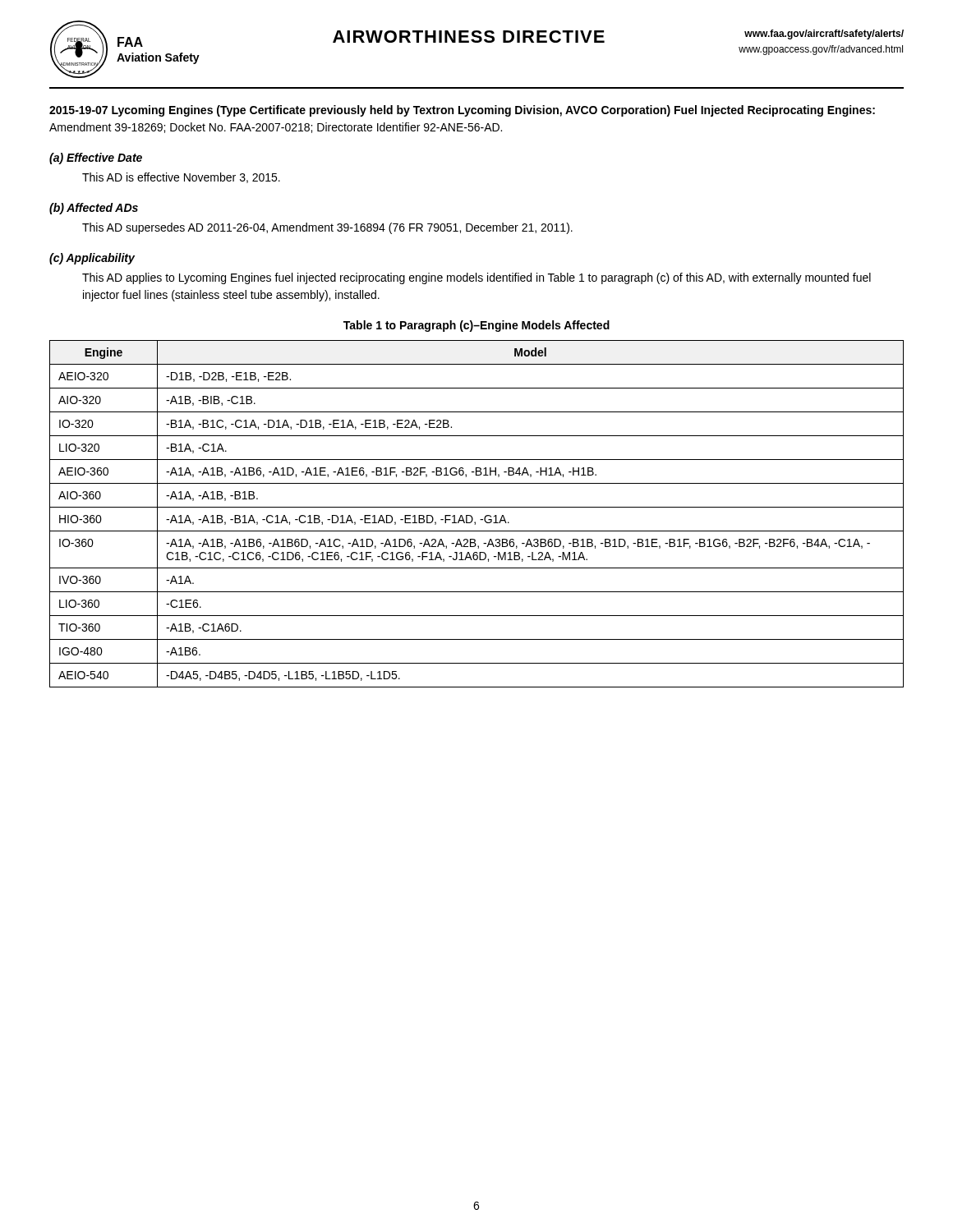Locate the text block starting "This AD is effective November"
Image resolution: width=953 pixels, height=1232 pixels.
(x=181, y=177)
